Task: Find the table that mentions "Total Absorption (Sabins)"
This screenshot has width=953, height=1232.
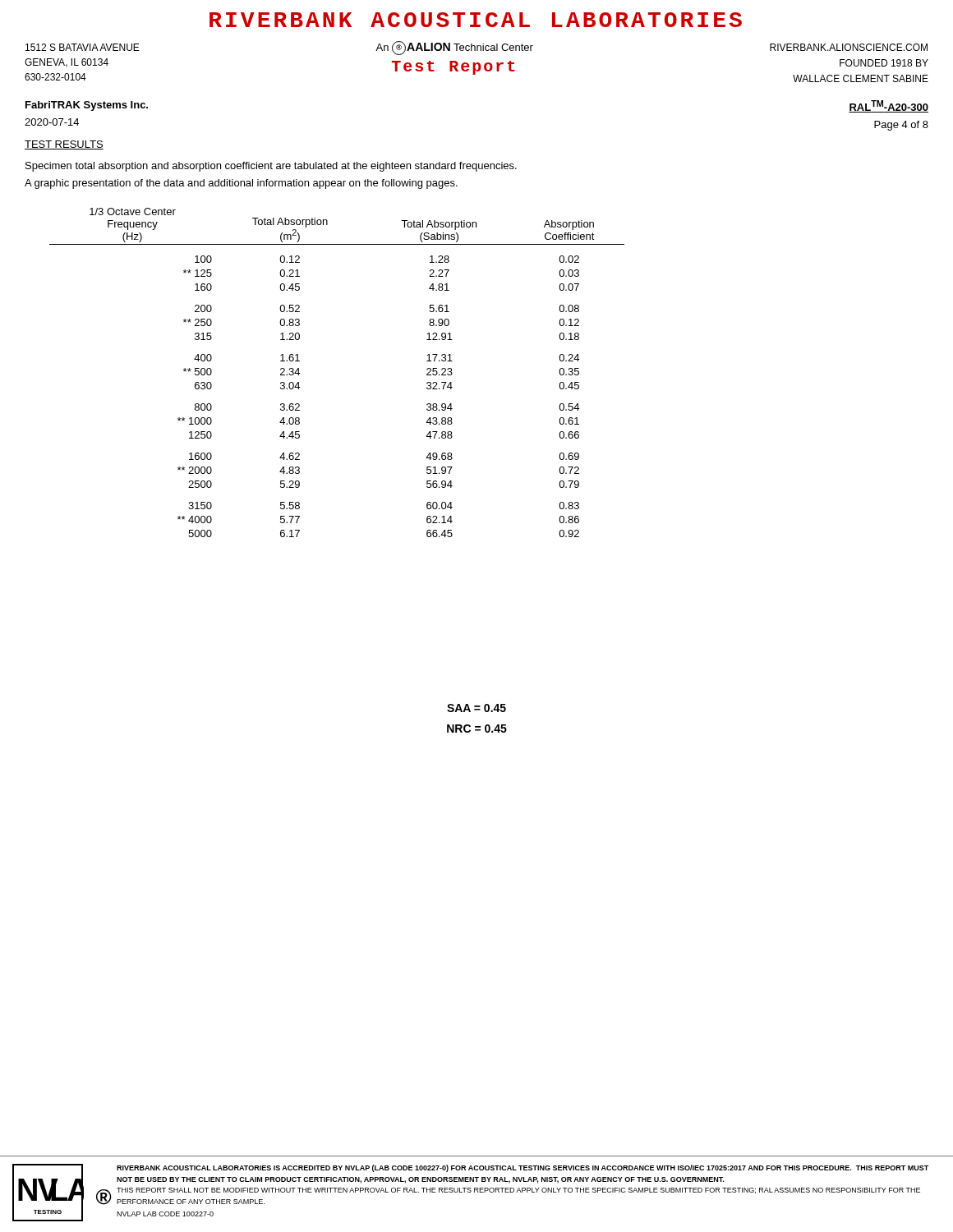Action: coord(476,372)
